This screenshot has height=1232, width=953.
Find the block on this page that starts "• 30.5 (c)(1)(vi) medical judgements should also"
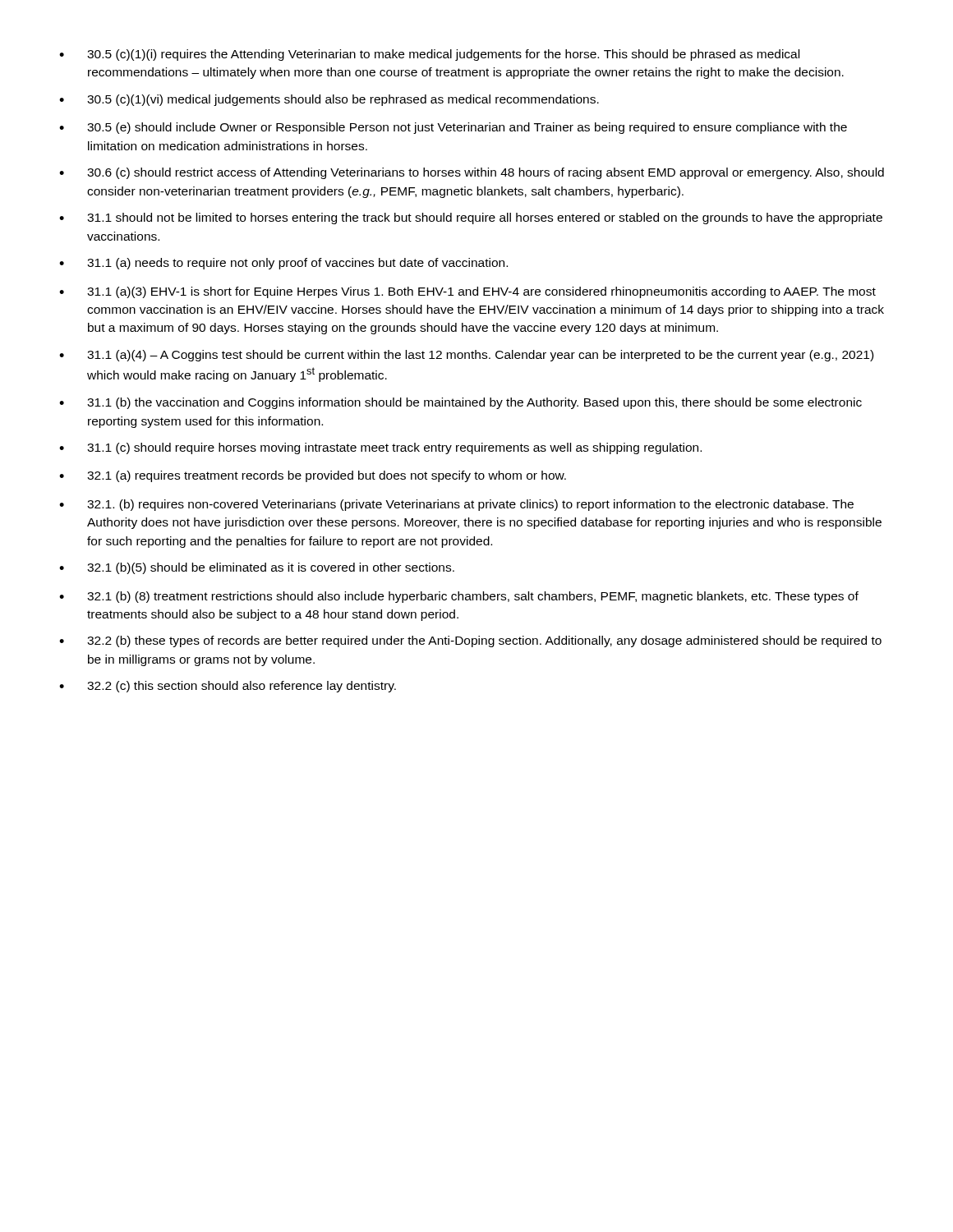[x=476, y=100]
